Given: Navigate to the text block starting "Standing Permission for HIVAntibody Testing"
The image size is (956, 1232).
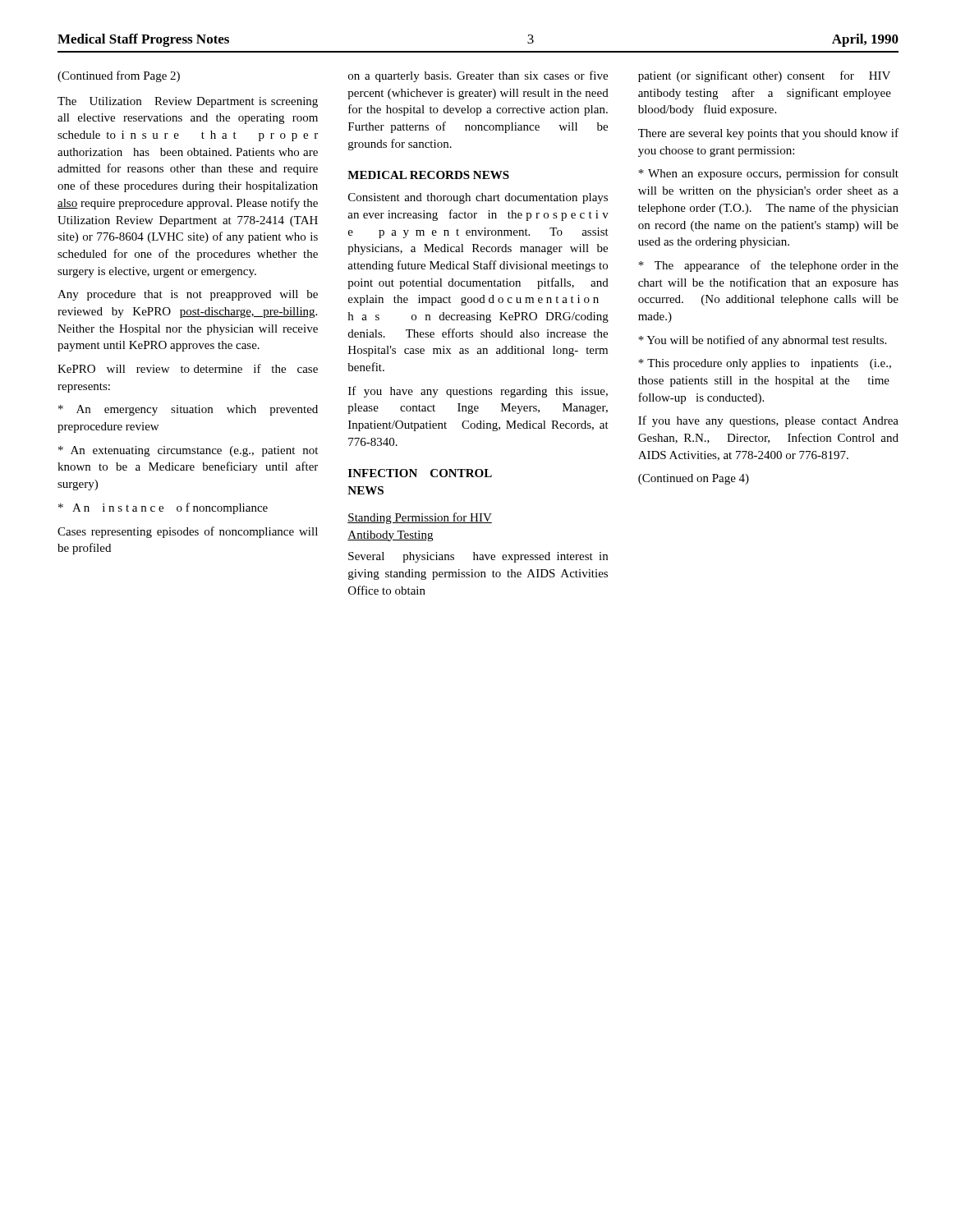Looking at the screenshot, I should point(420,526).
